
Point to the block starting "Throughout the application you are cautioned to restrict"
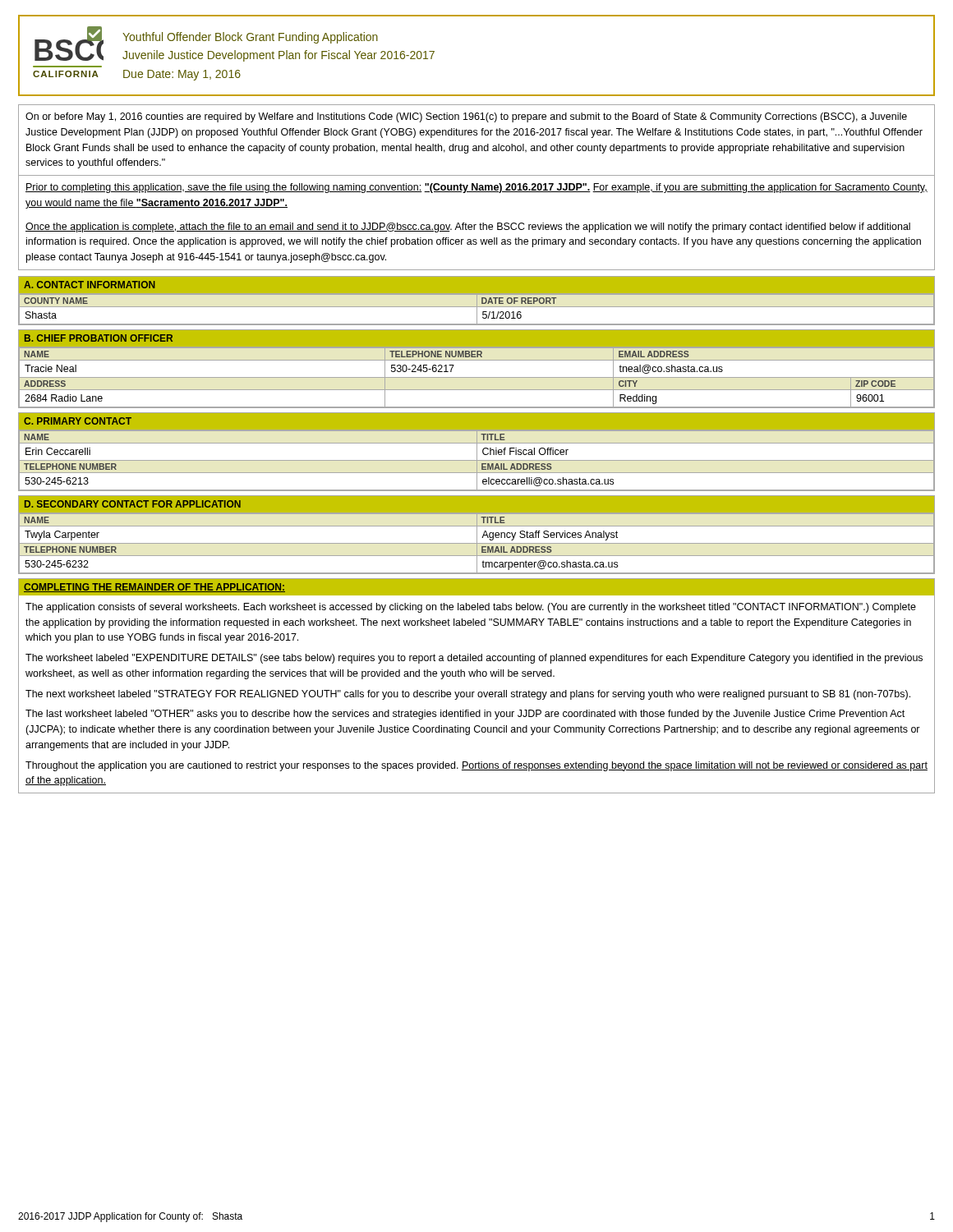tap(476, 773)
